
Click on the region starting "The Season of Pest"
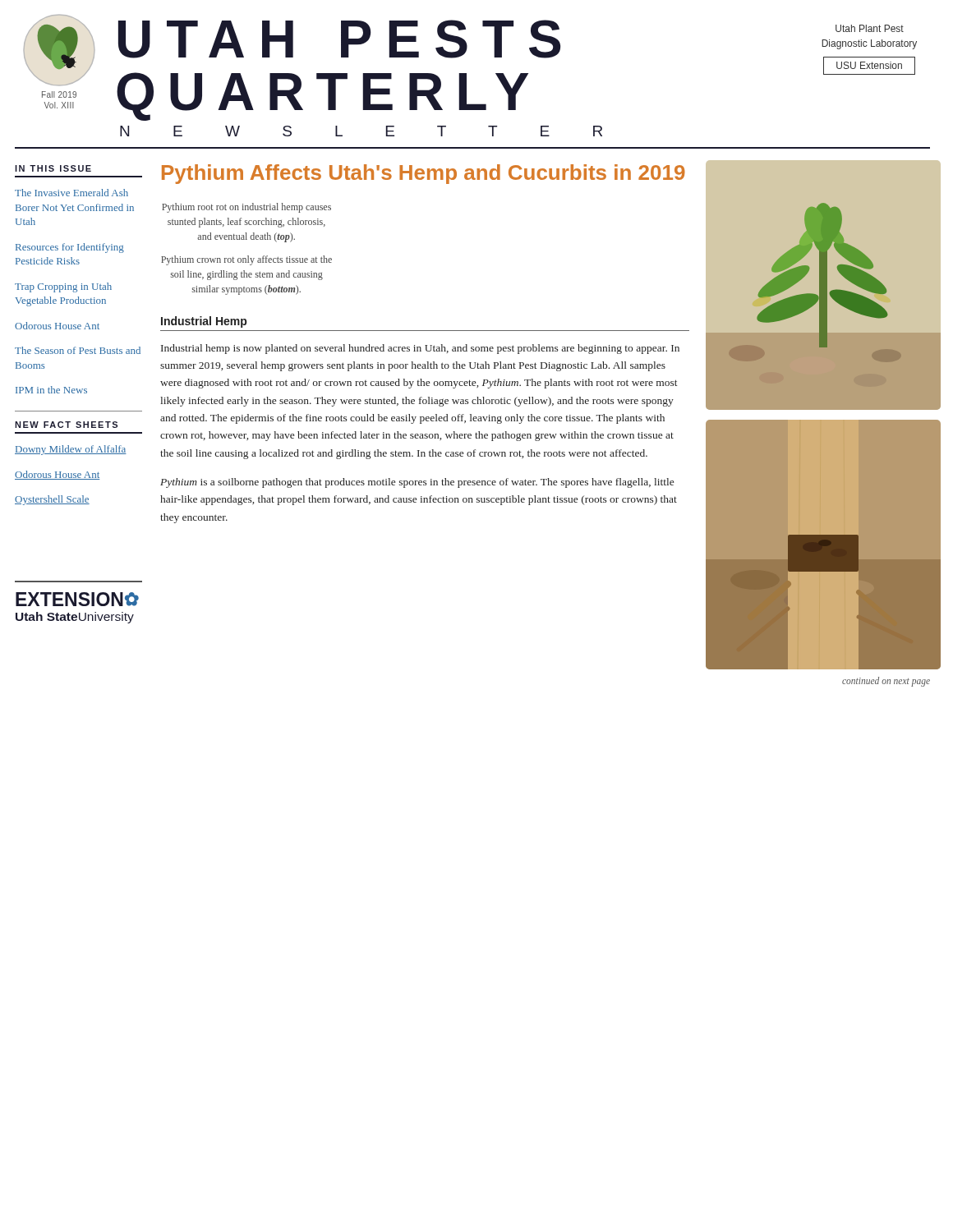[x=78, y=358]
